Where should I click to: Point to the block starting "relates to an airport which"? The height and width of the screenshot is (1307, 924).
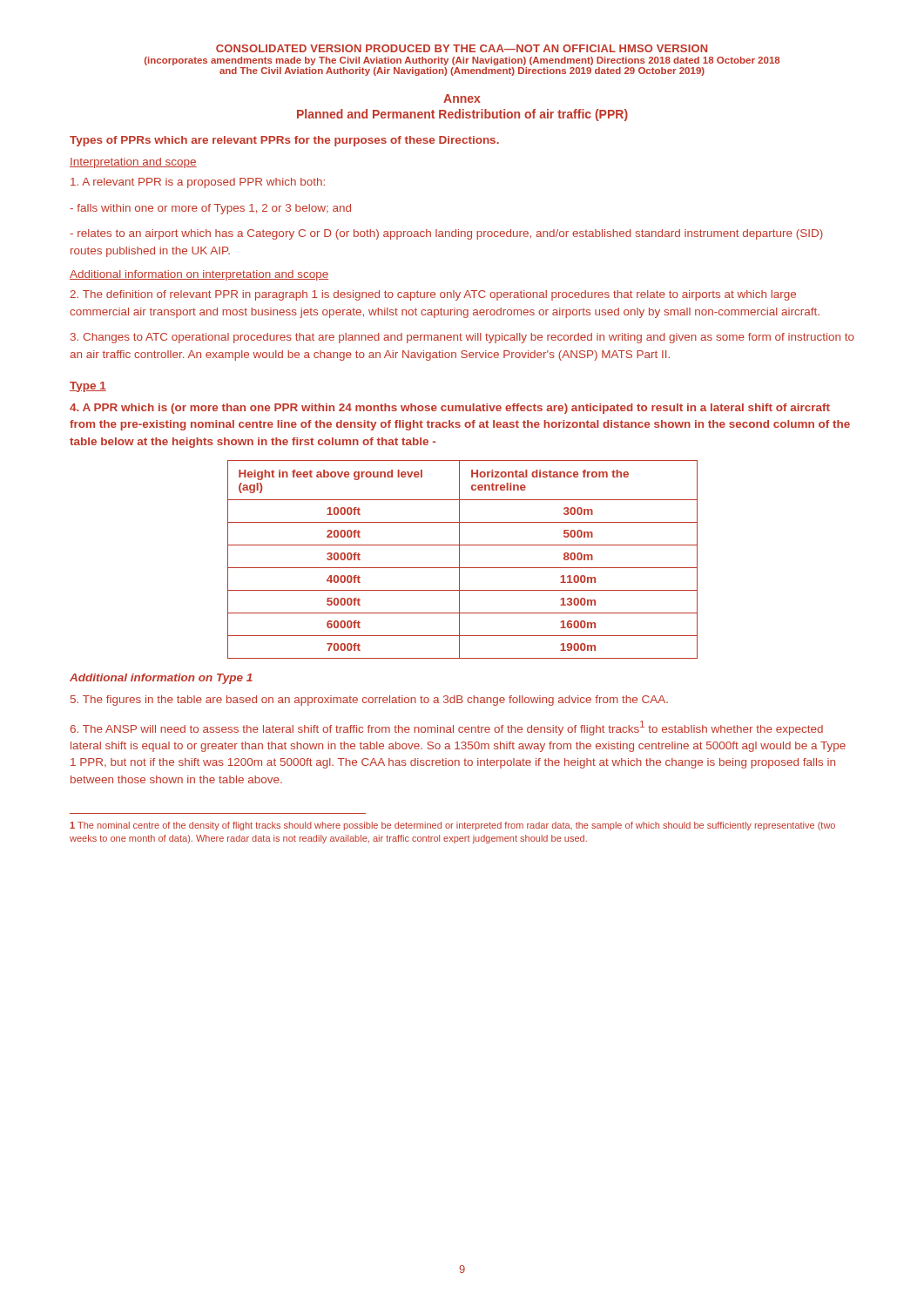coord(446,242)
